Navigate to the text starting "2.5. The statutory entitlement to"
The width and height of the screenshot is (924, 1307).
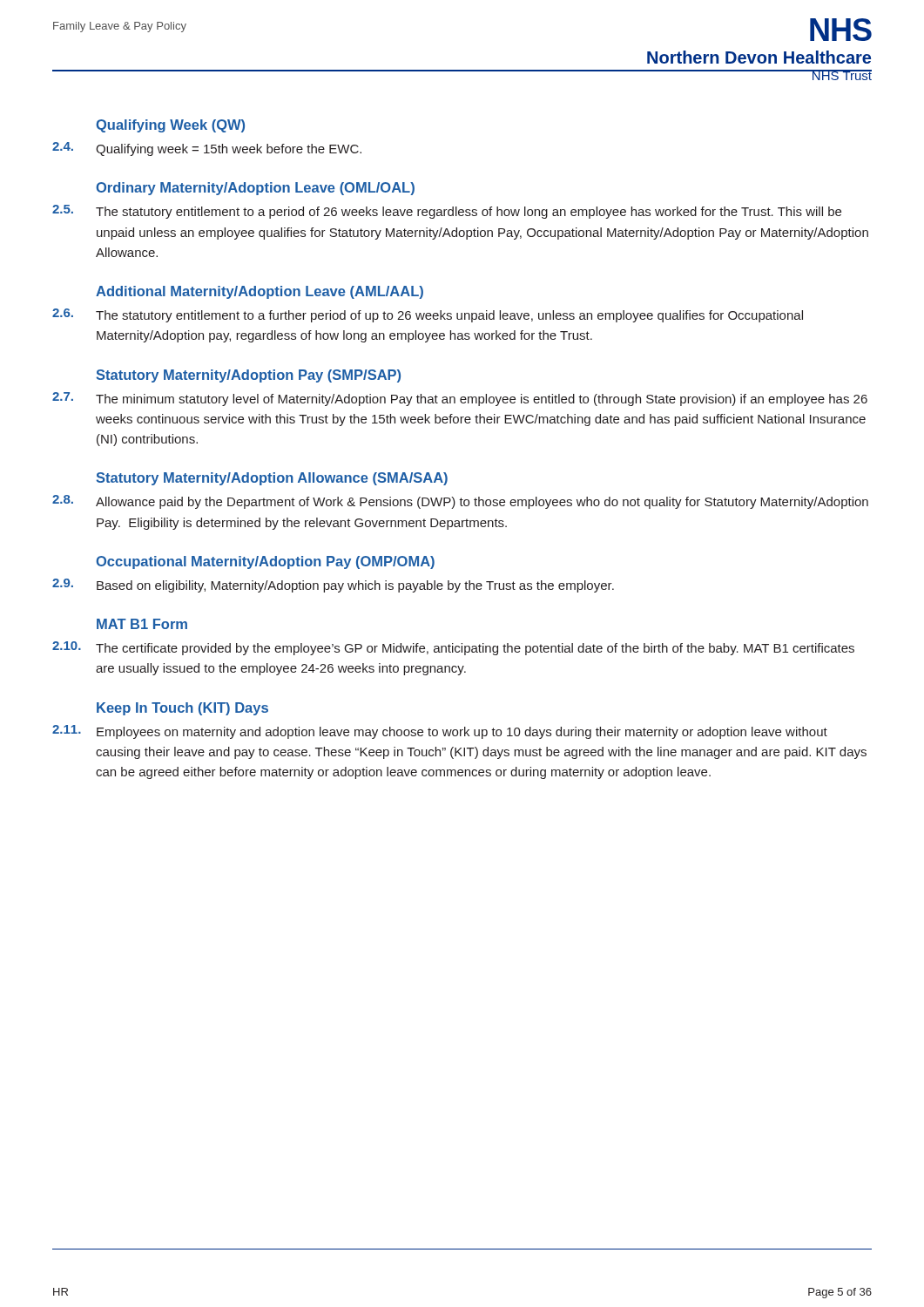[x=462, y=232]
